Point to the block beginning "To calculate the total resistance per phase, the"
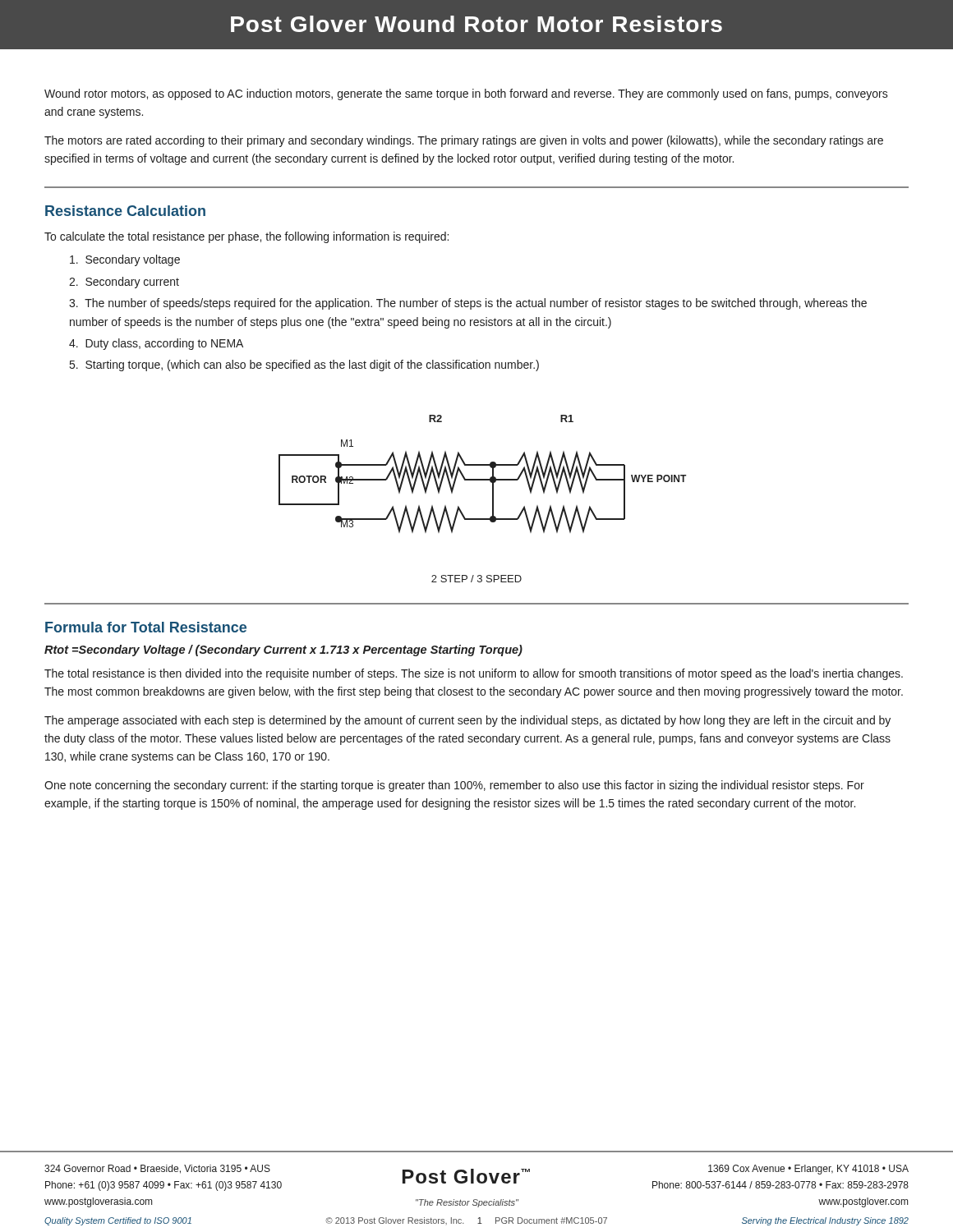 [x=247, y=236]
